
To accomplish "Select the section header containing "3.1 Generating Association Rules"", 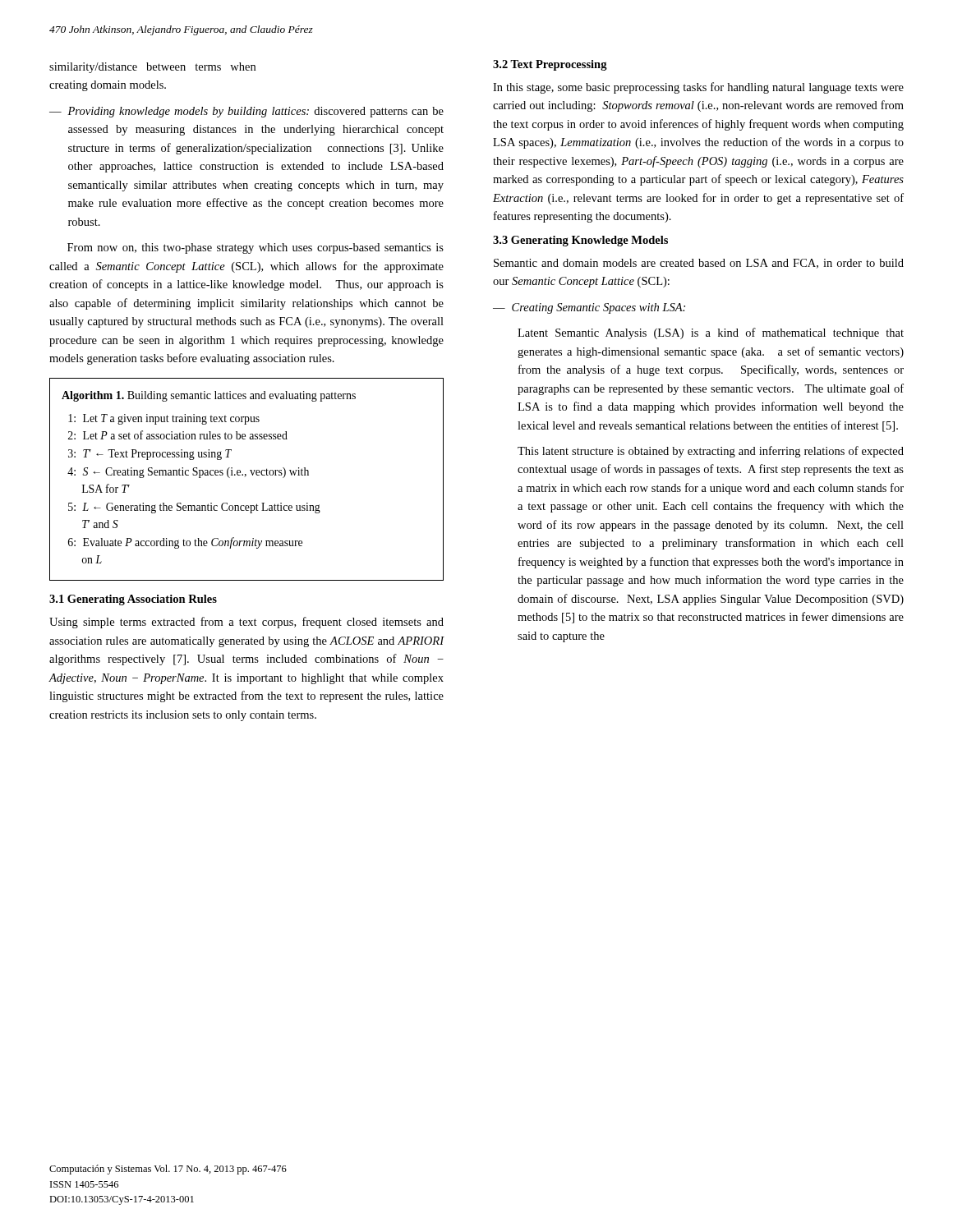I will tap(133, 599).
